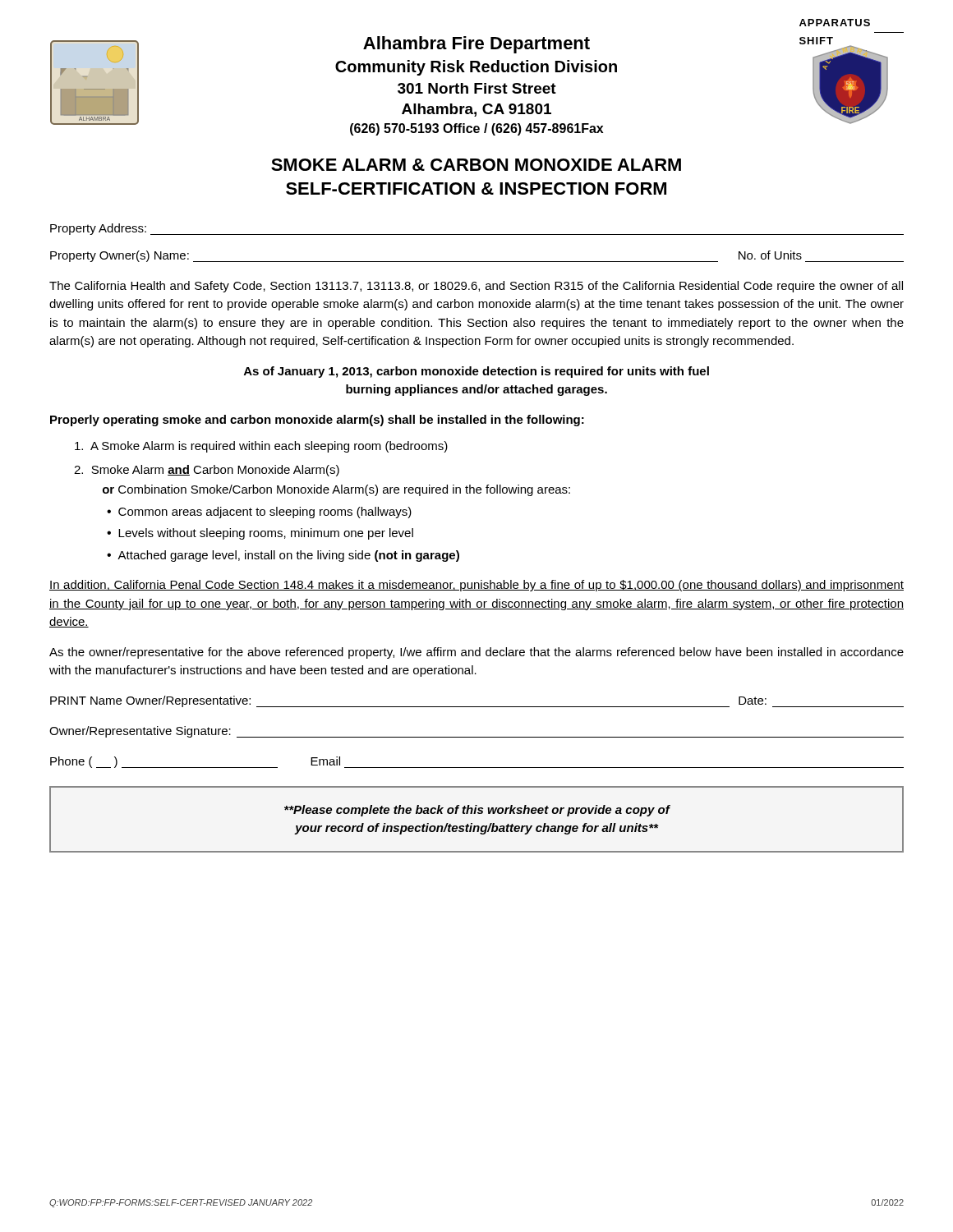Screen dimensions: 1232x953
Task: Navigate to the text block starting "A Smoke Alarm"
Action: 261,446
